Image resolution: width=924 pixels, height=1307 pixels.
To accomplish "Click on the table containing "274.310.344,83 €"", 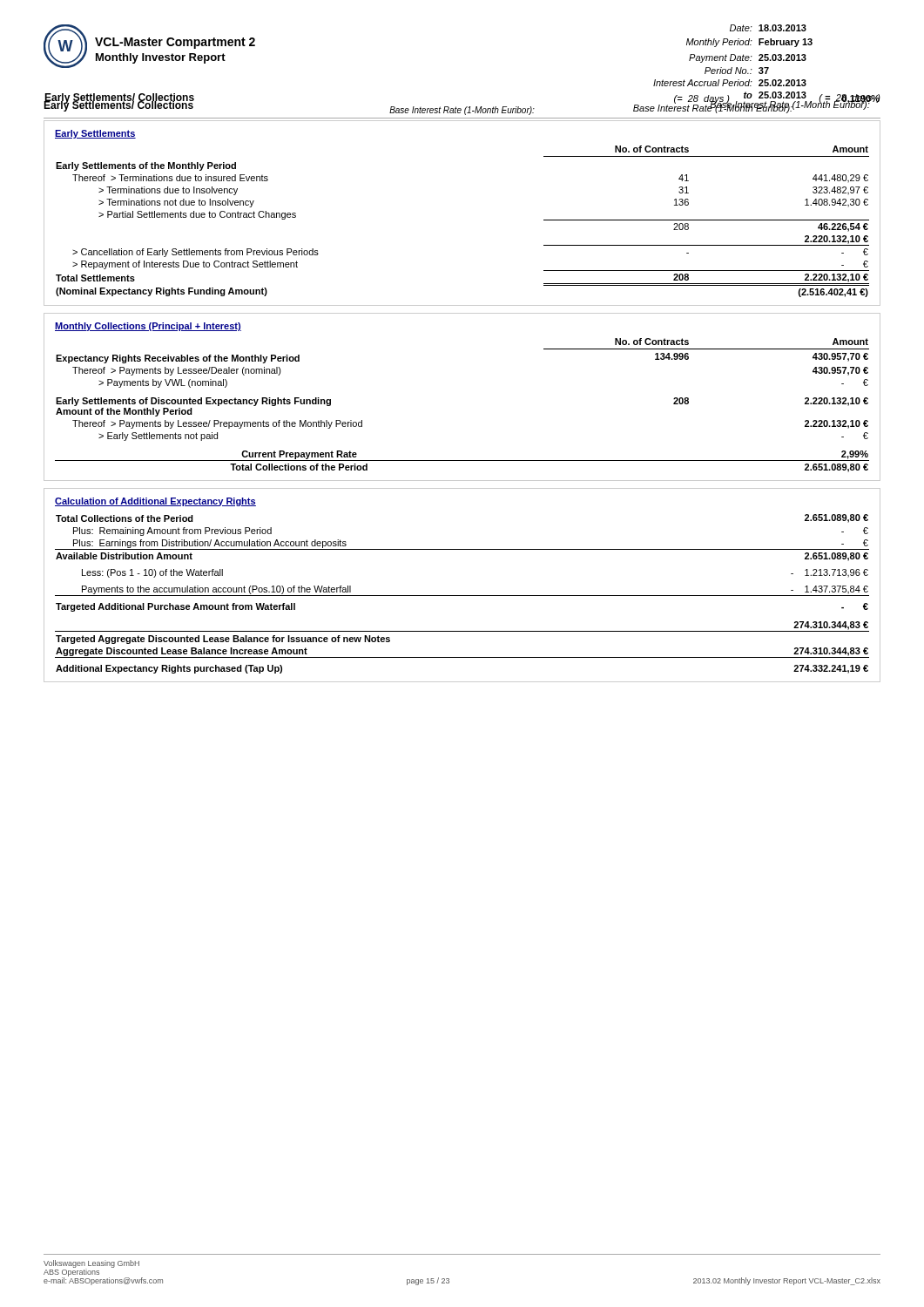I will click(x=462, y=585).
